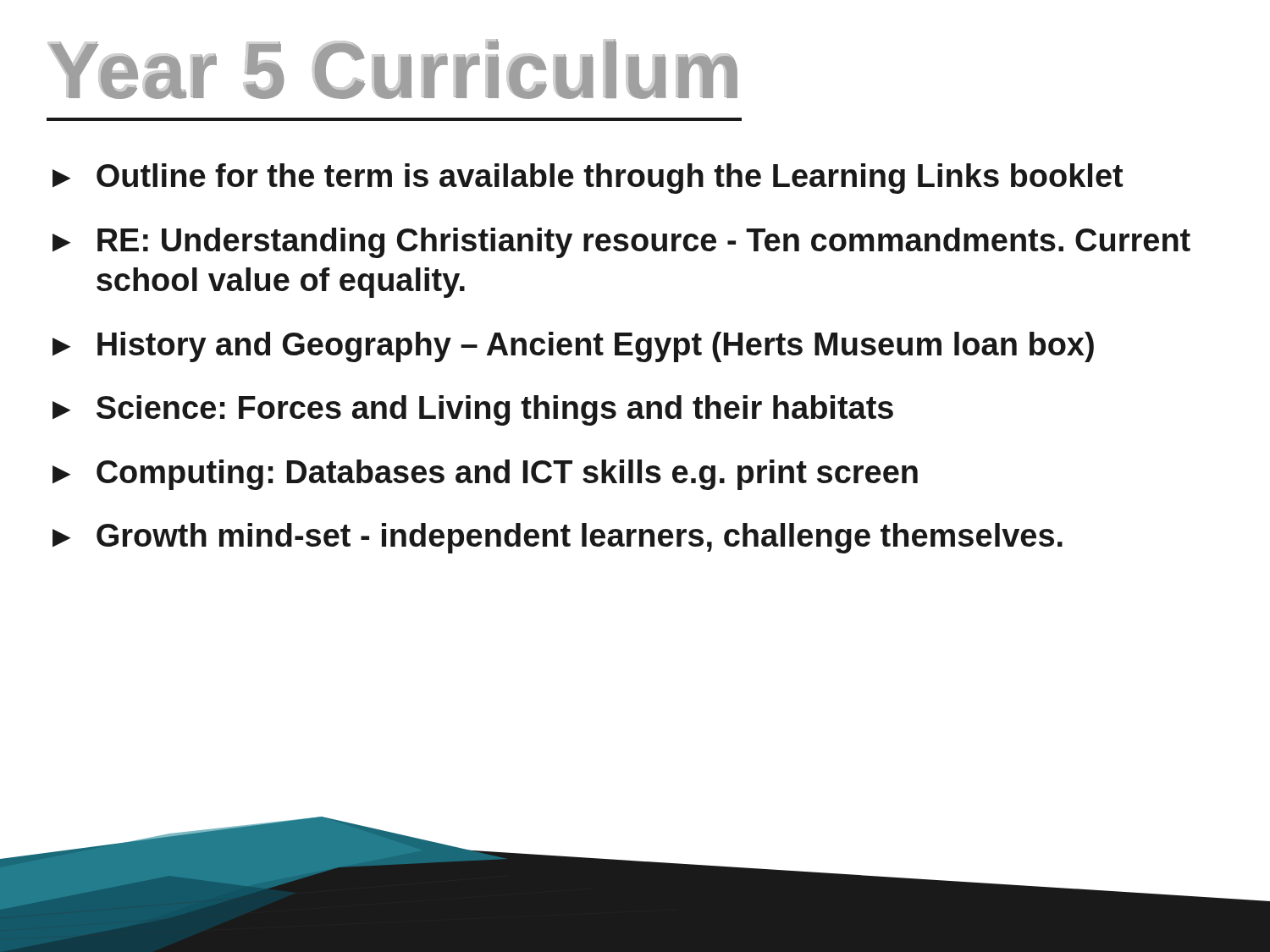The width and height of the screenshot is (1270, 952).
Task: Locate the block of text that opens with "► Science: Forces and Living things and"
Action: 471,409
